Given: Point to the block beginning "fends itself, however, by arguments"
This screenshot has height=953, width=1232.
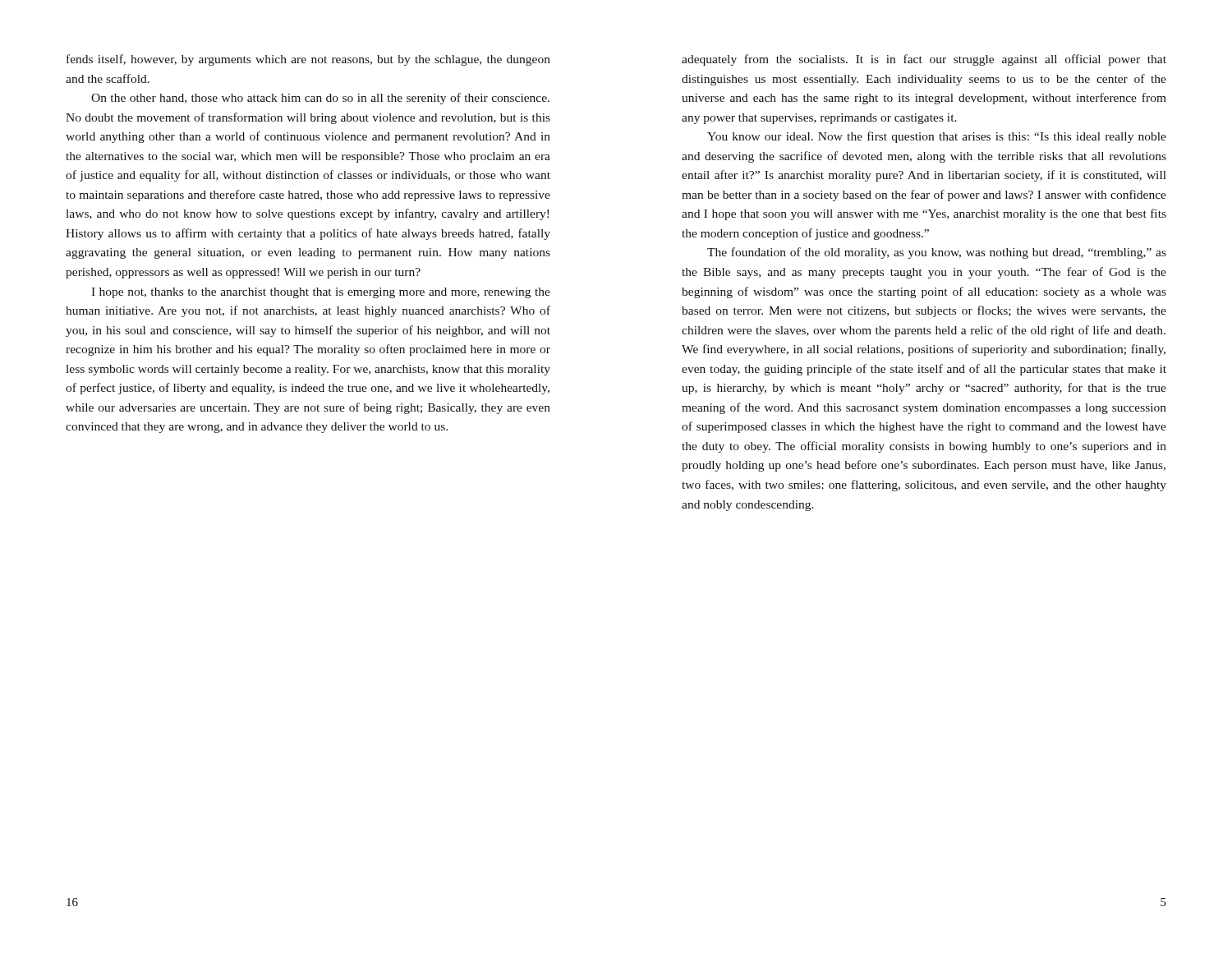Looking at the screenshot, I should (308, 243).
